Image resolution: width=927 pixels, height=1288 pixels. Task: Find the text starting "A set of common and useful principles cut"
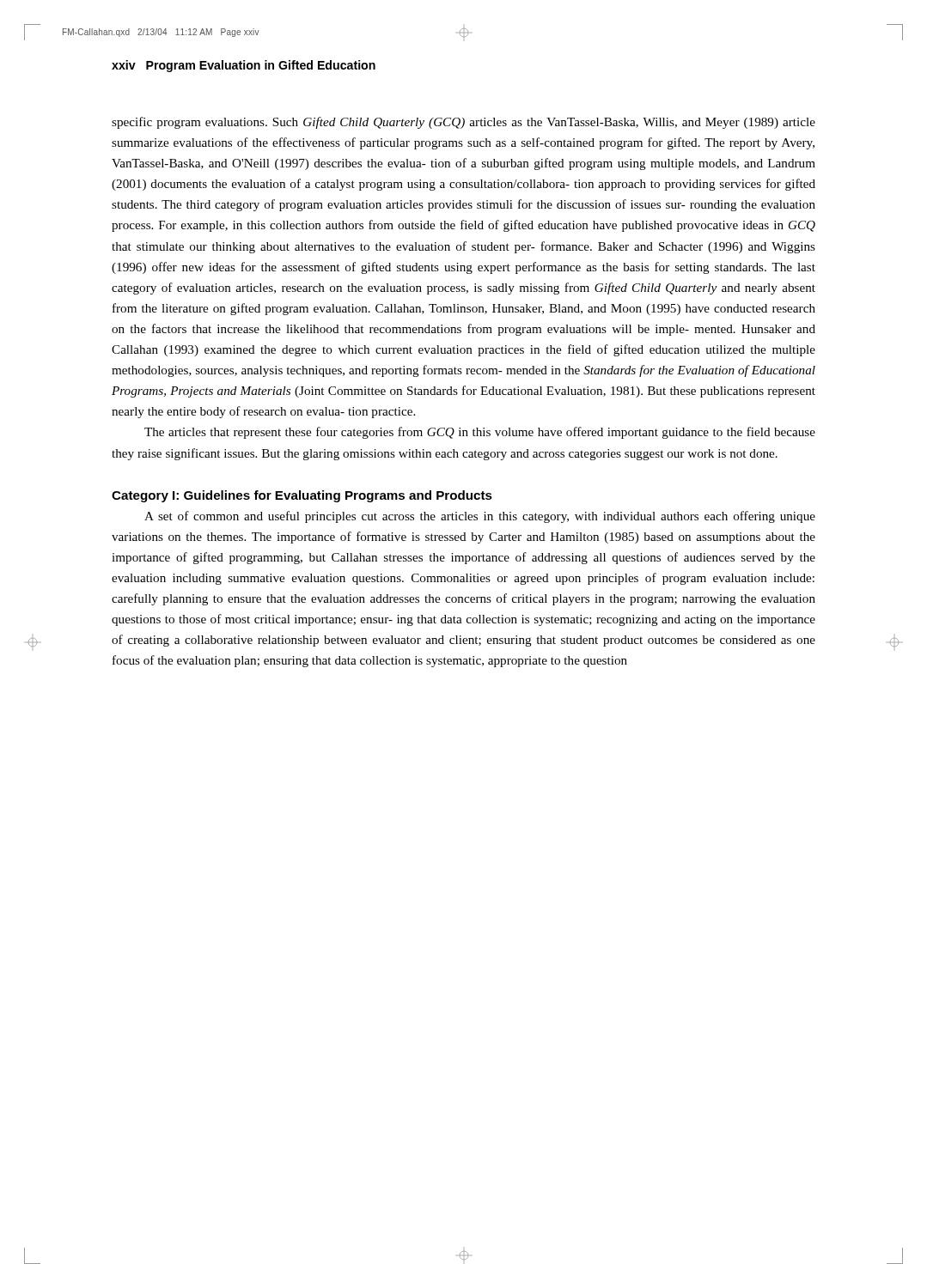click(x=464, y=588)
